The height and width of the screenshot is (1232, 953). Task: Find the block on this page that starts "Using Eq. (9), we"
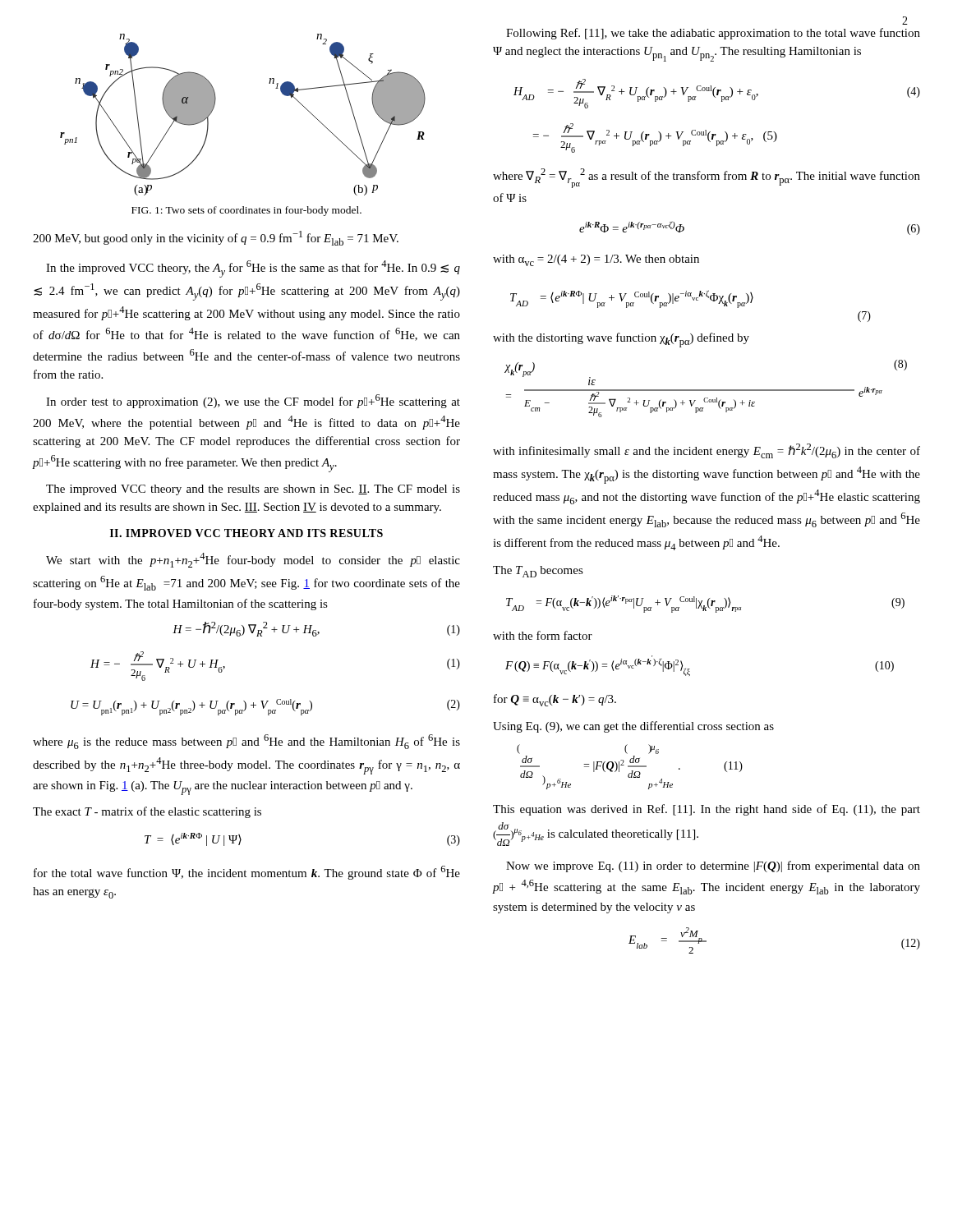pyautogui.click(x=633, y=726)
